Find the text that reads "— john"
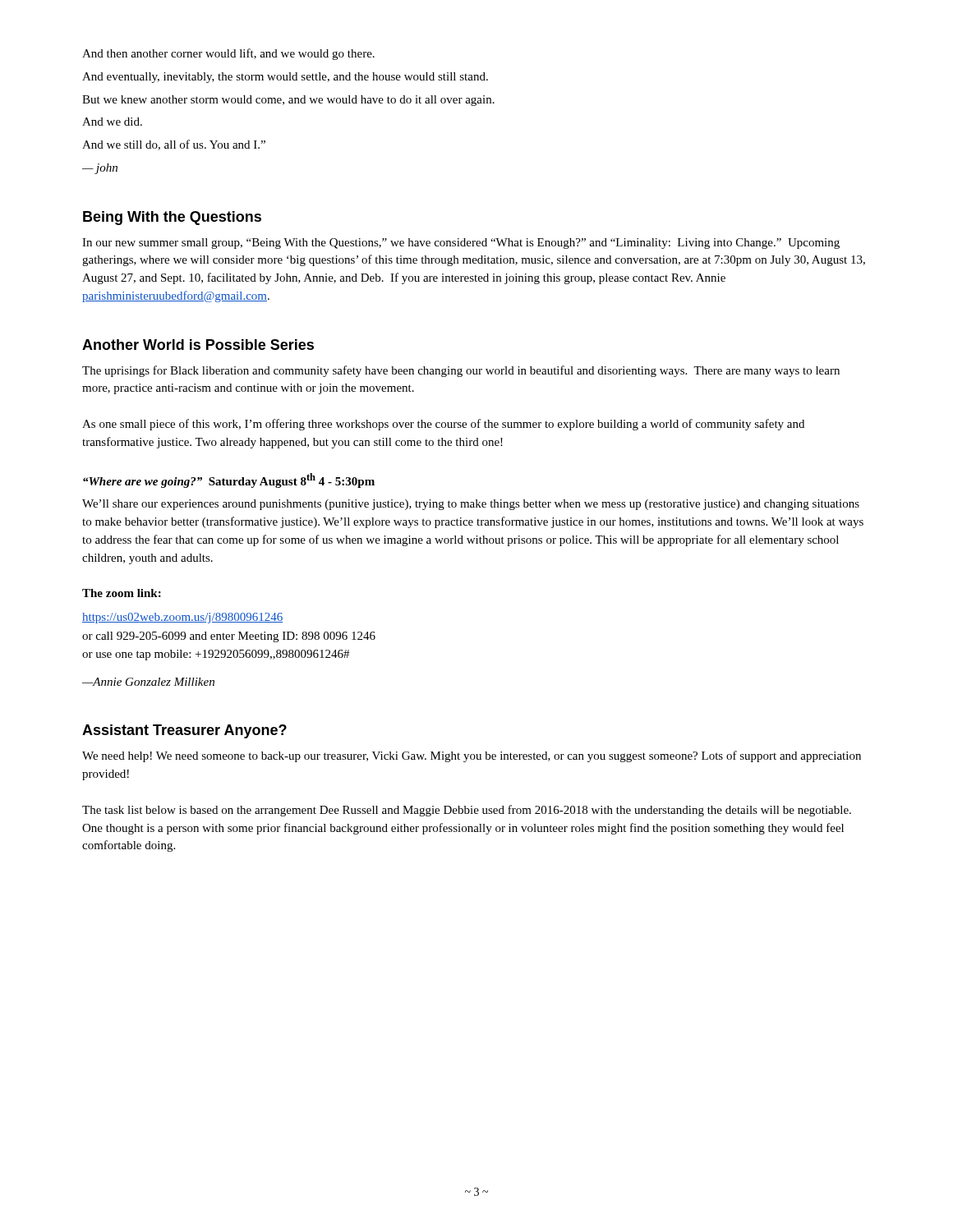Image resolution: width=953 pixels, height=1232 pixels. (x=100, y=169)
